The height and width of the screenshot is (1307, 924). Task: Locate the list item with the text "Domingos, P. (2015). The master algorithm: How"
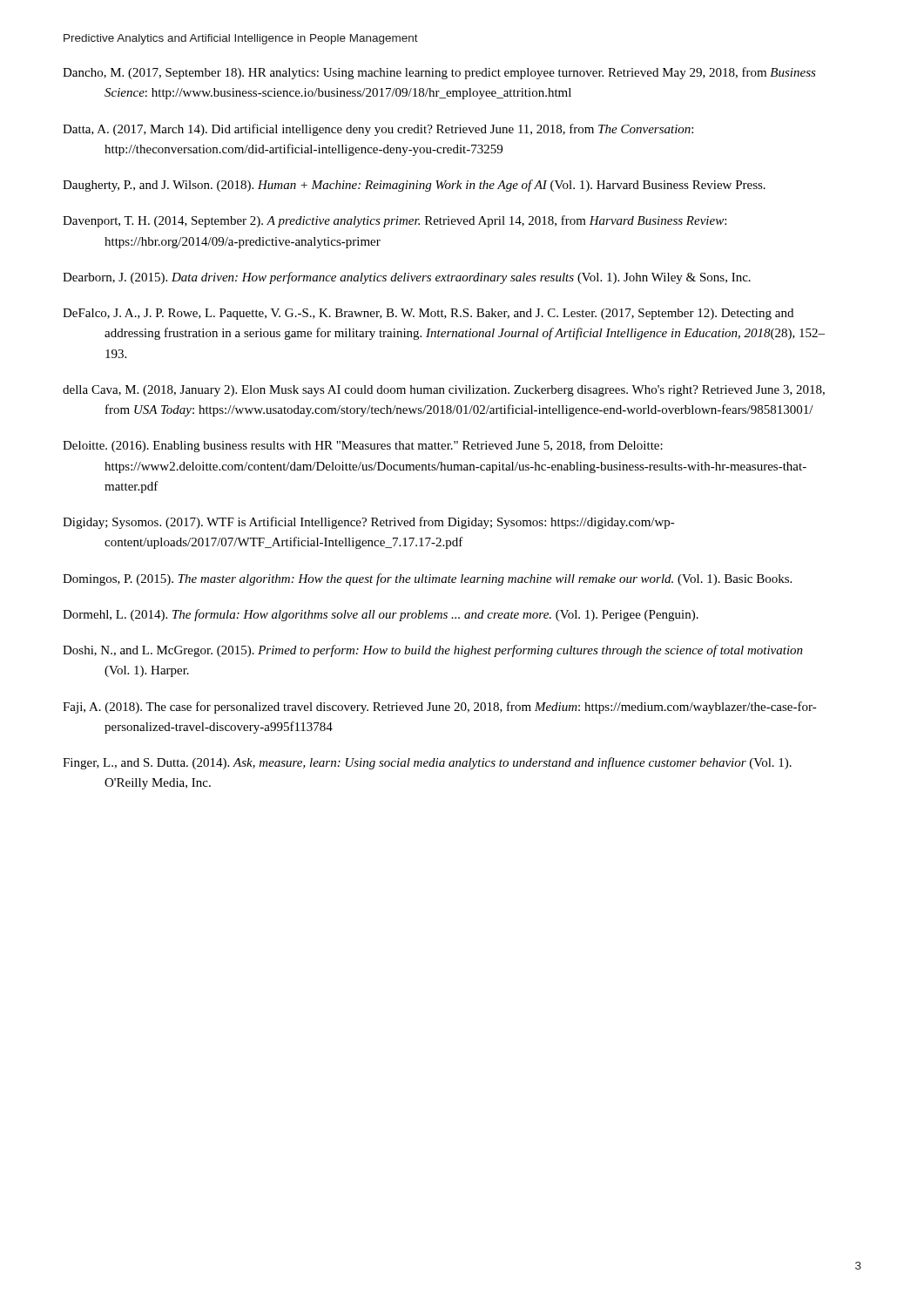[428, 578]
